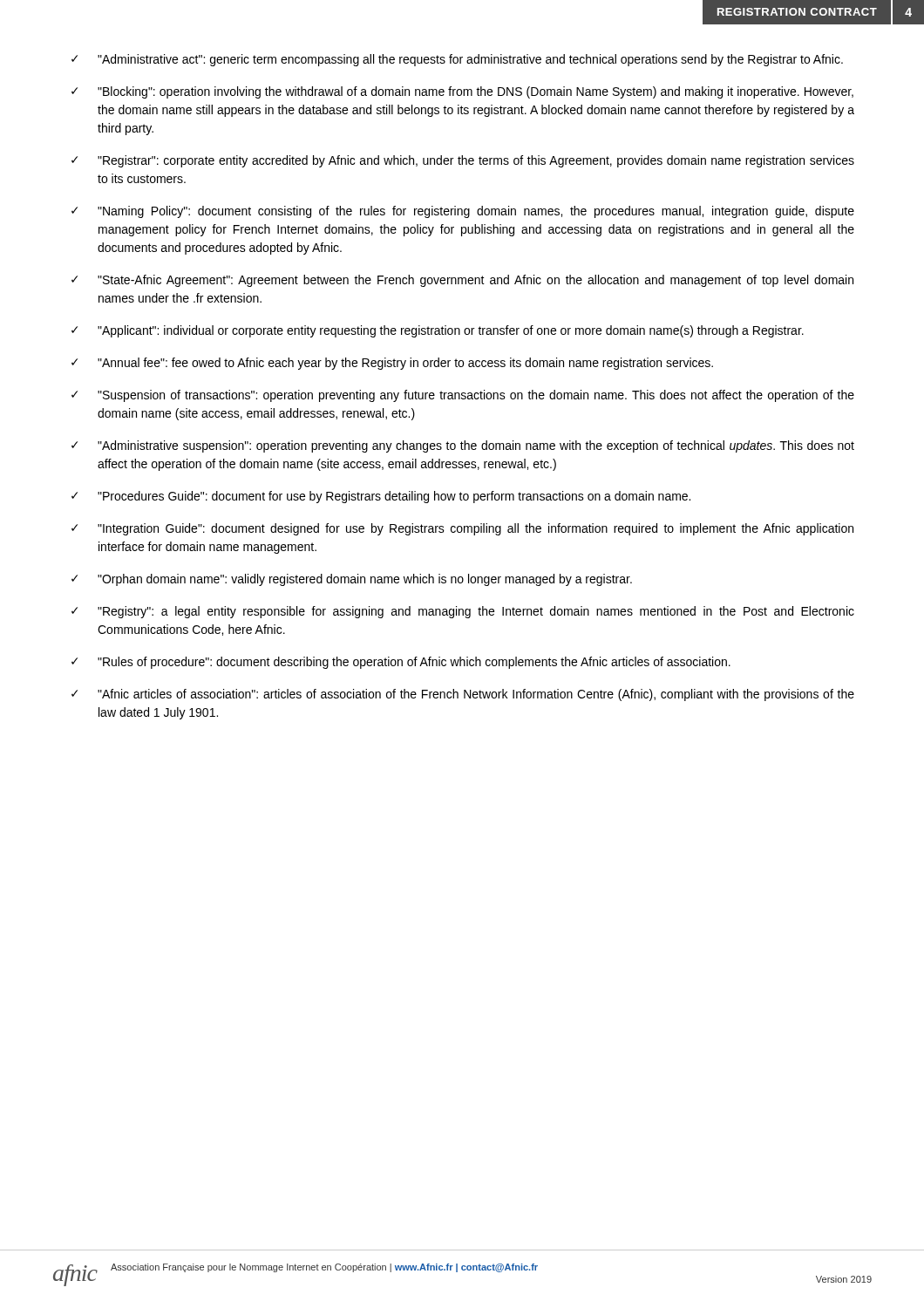
Task: Select the text starting "✓ "Registry": a legal entity responsible"
Action: 462,621
